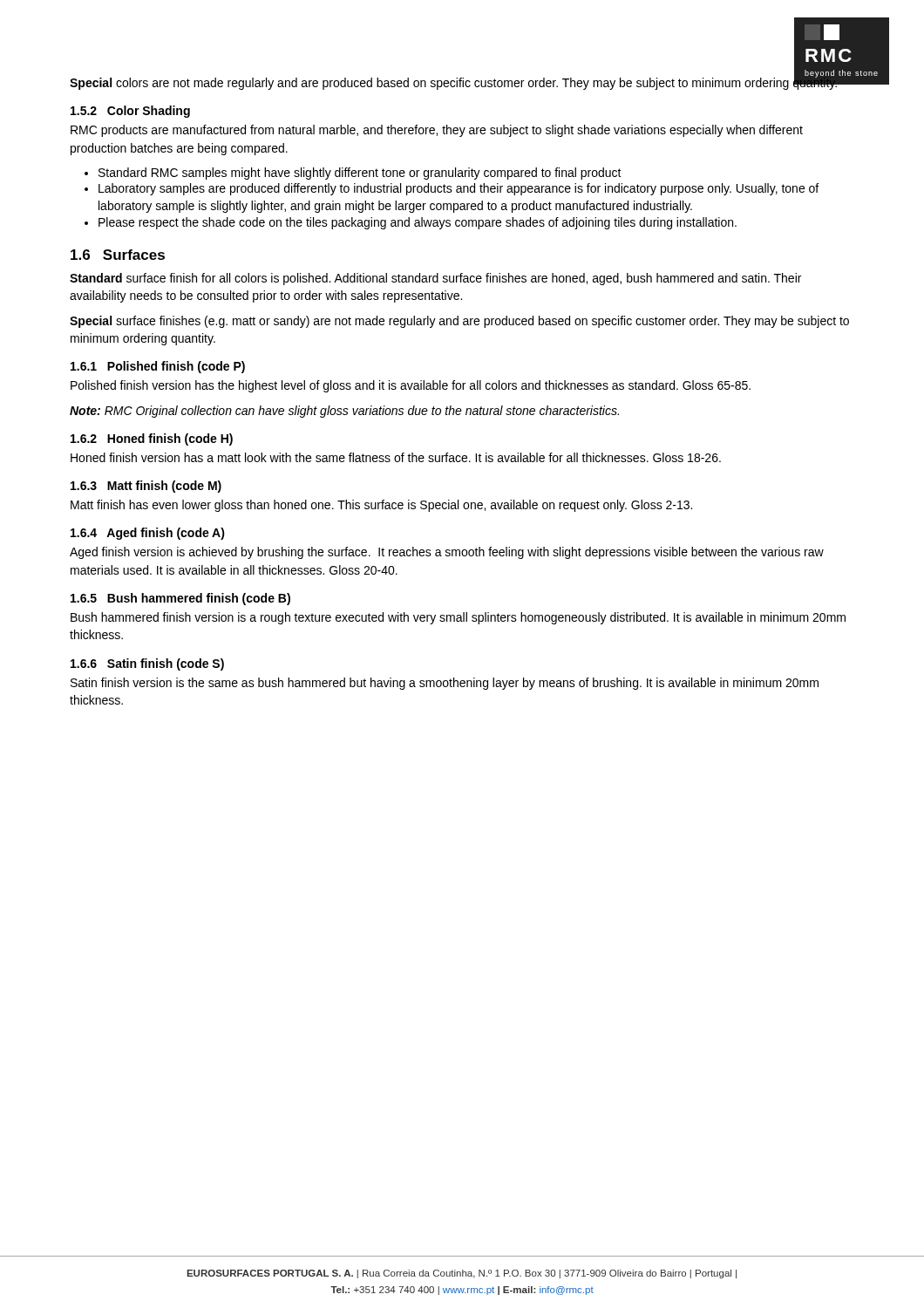Select the list item that says "Please respect the shade code on the"
The image size is (924, 1308).
[476, 222]
